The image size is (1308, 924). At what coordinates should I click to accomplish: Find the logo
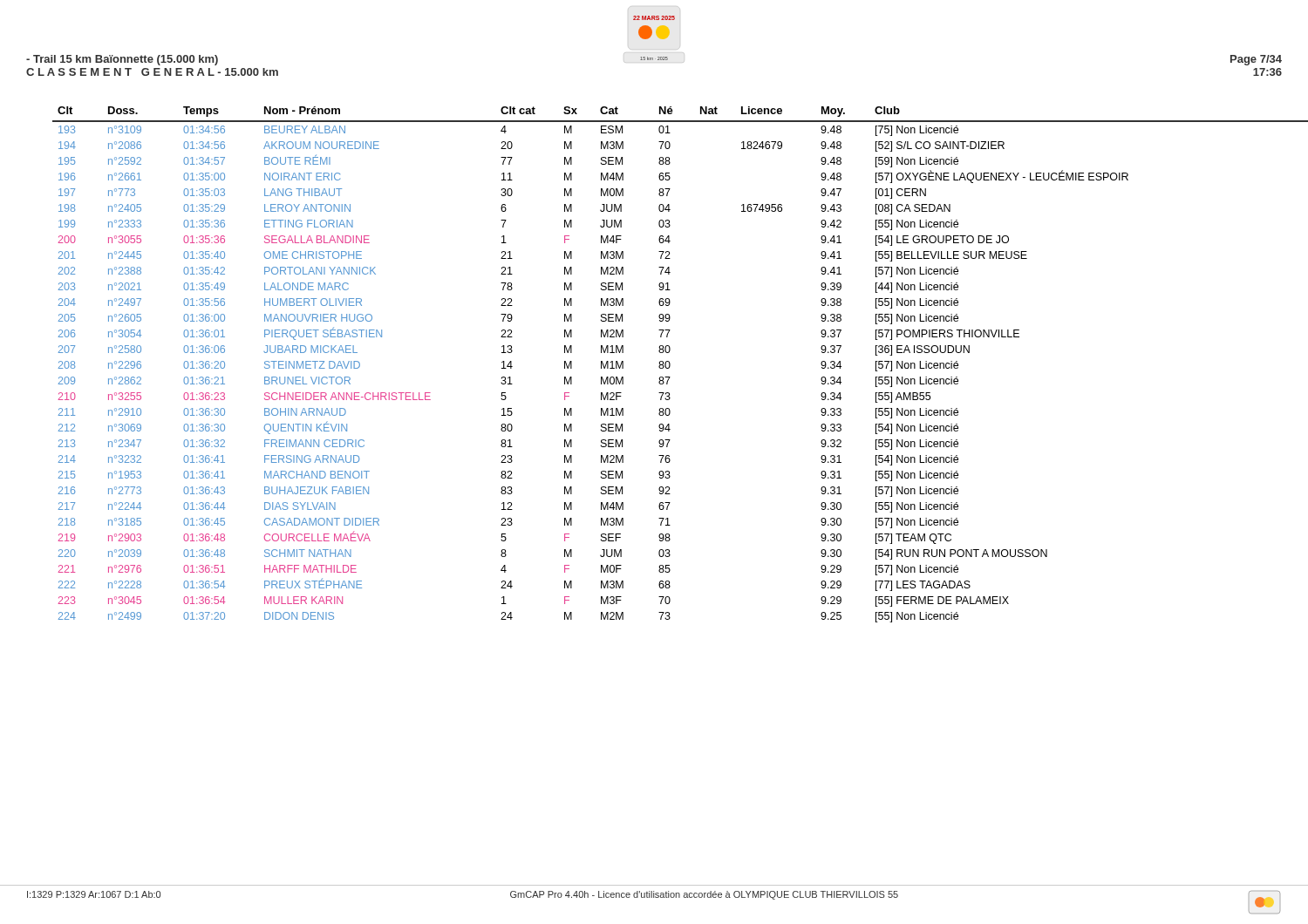[x=654, y=36]
